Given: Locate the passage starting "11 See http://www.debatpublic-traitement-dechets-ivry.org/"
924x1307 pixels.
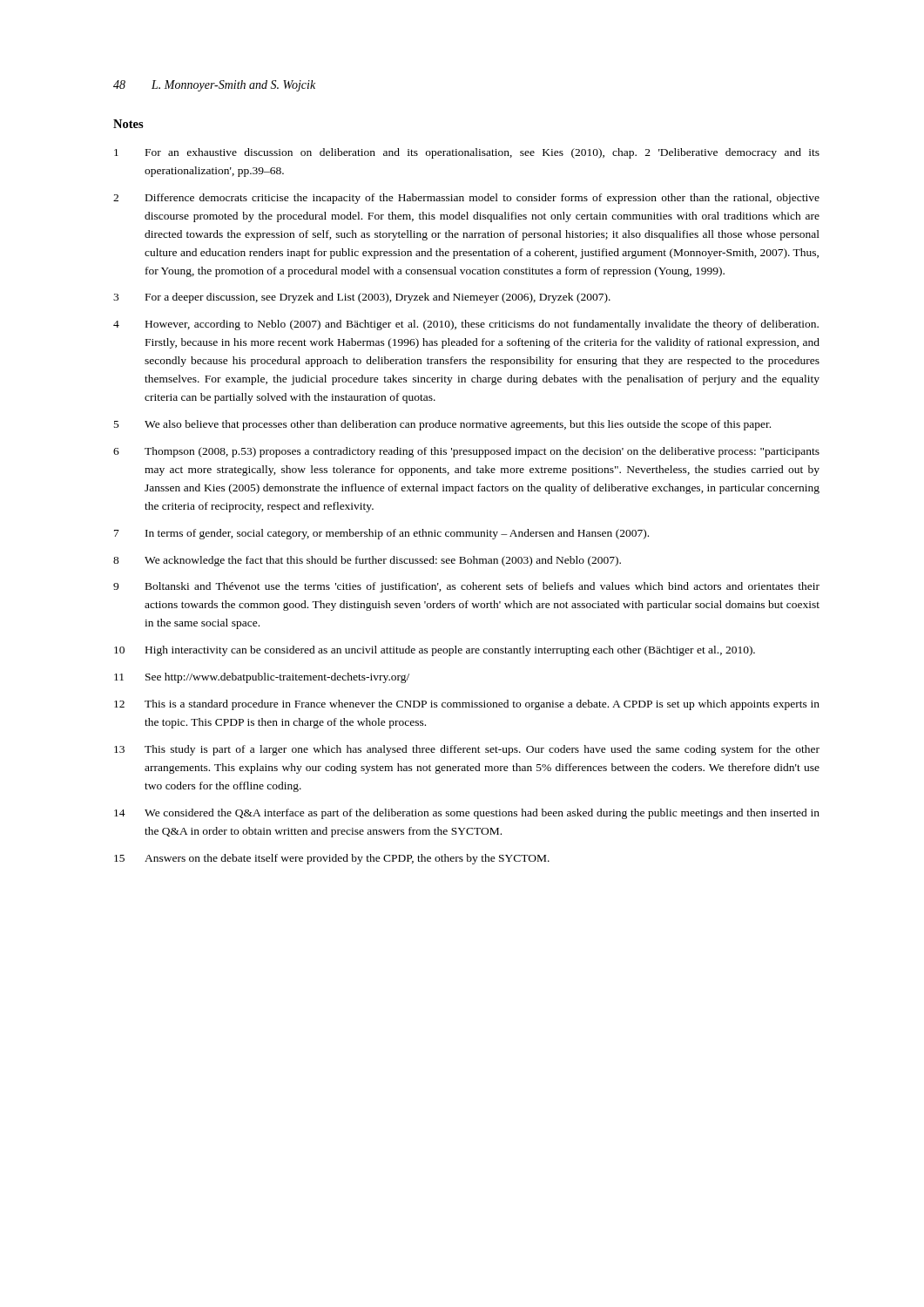Looking at the screenshot, I should tap(262, 678).
